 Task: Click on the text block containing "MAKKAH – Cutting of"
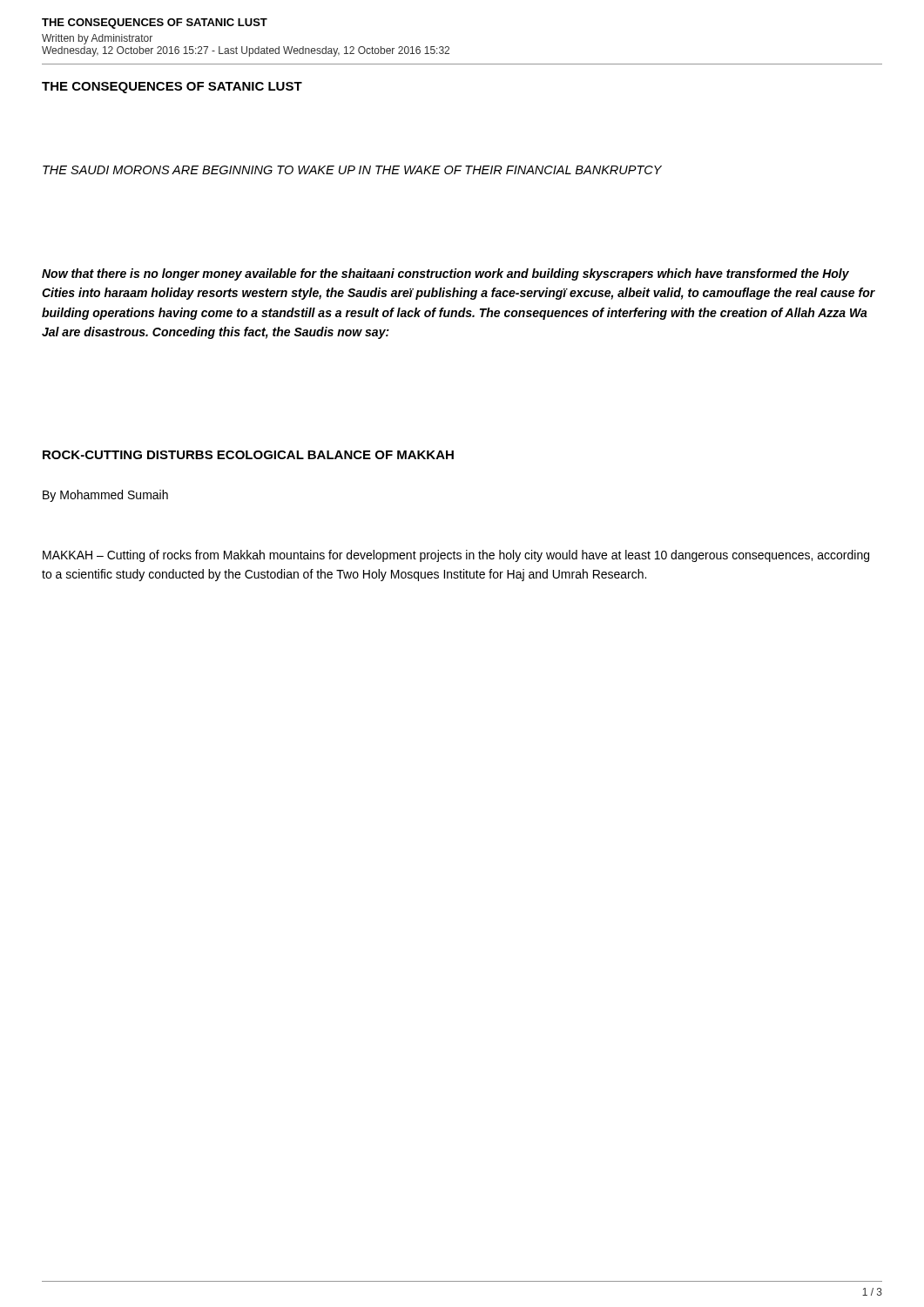(456, 564)
